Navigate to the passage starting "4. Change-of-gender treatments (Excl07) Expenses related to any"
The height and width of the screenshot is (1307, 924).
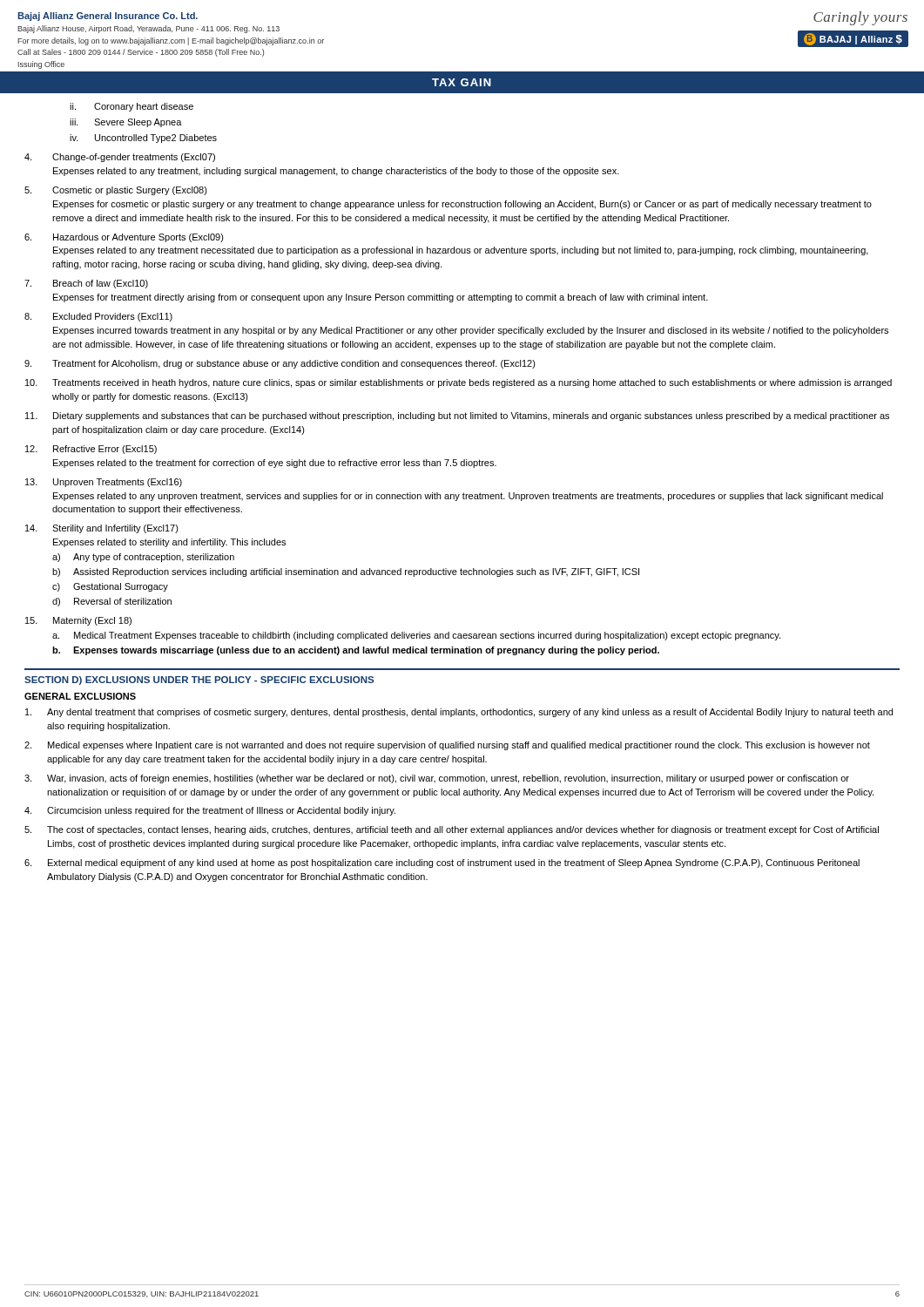(462, 164)
